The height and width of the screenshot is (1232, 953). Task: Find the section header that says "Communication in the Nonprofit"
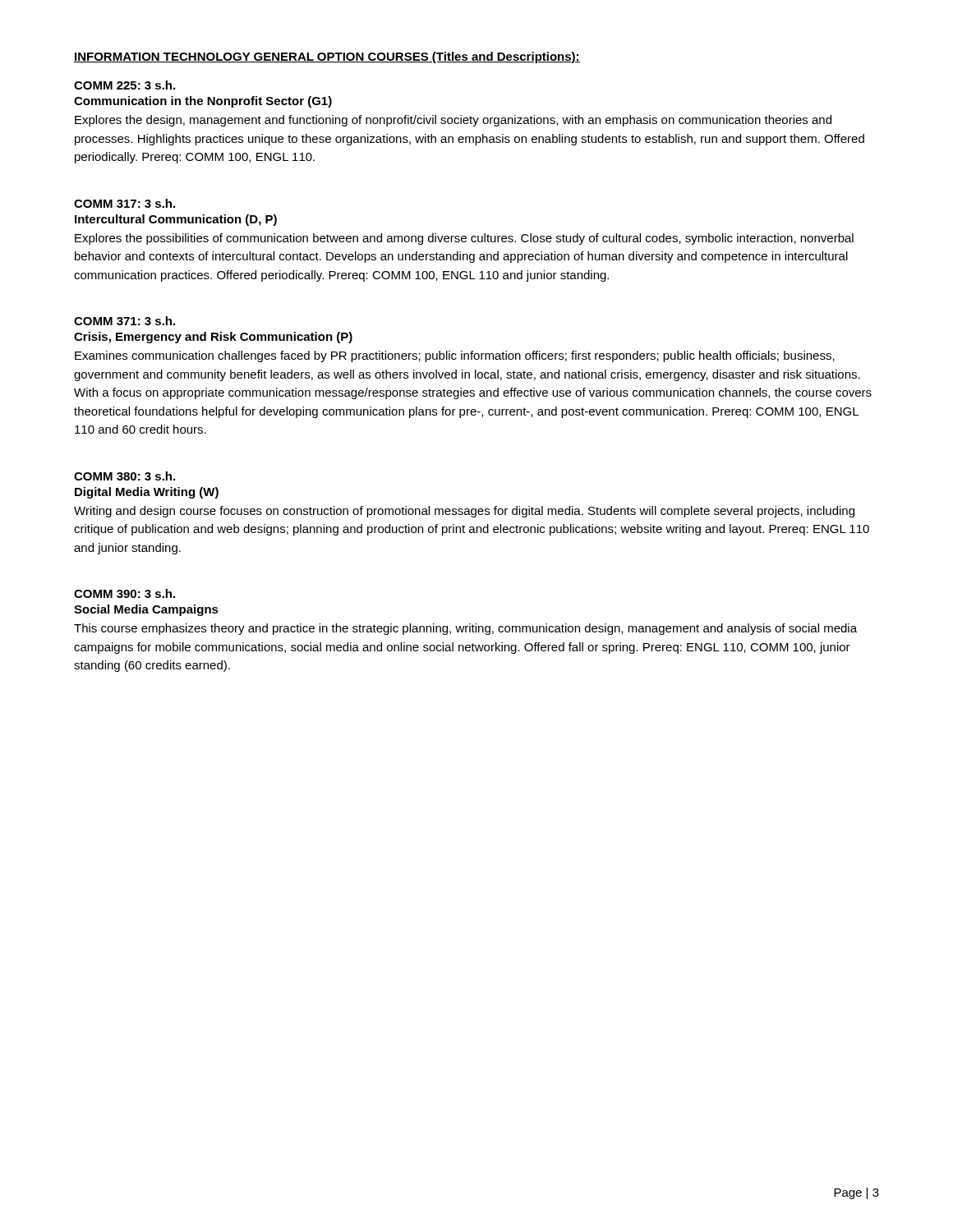point(203,101)
